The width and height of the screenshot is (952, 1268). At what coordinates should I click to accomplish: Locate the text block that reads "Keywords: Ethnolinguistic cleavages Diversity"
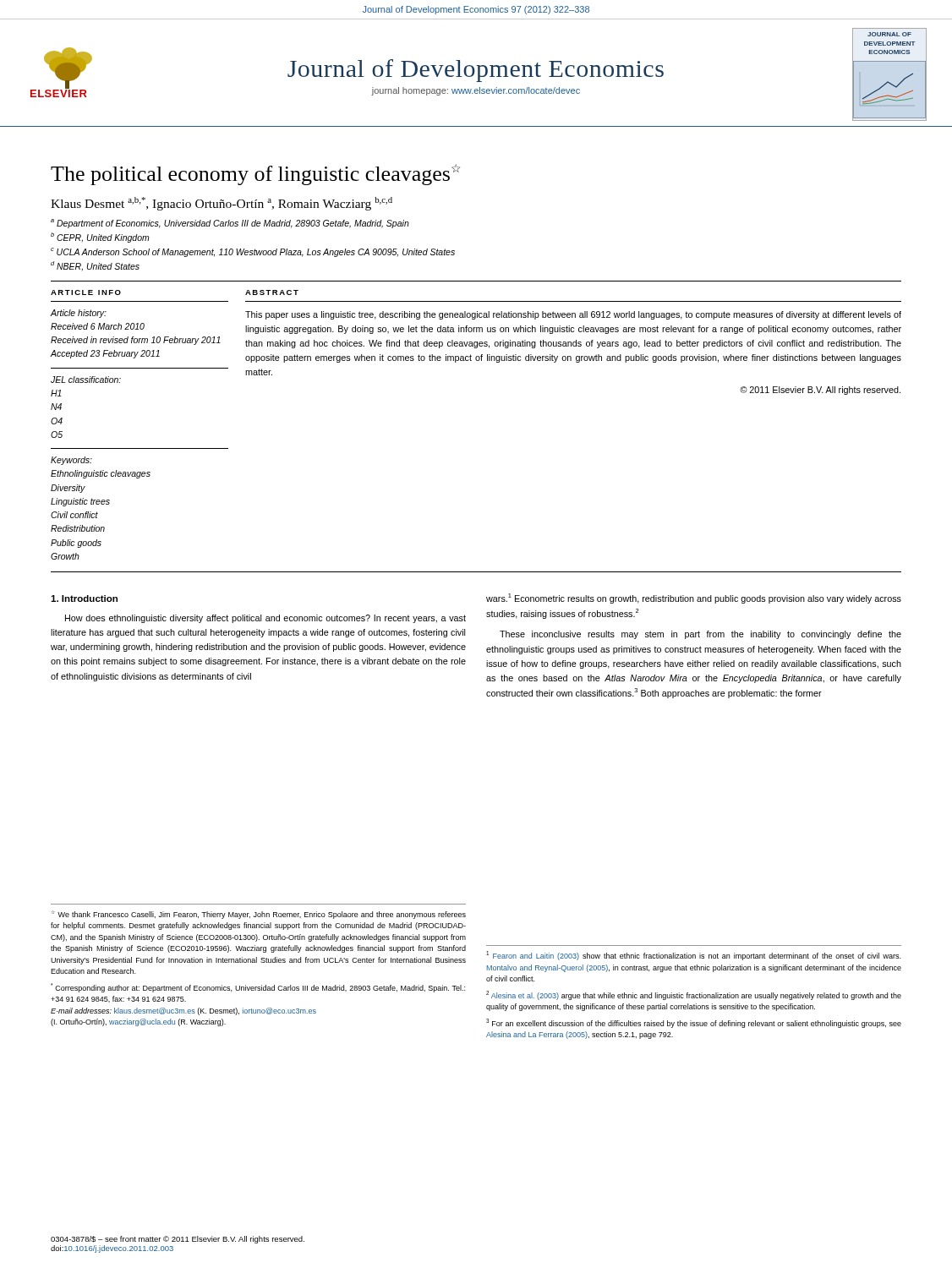pos(101,508)
